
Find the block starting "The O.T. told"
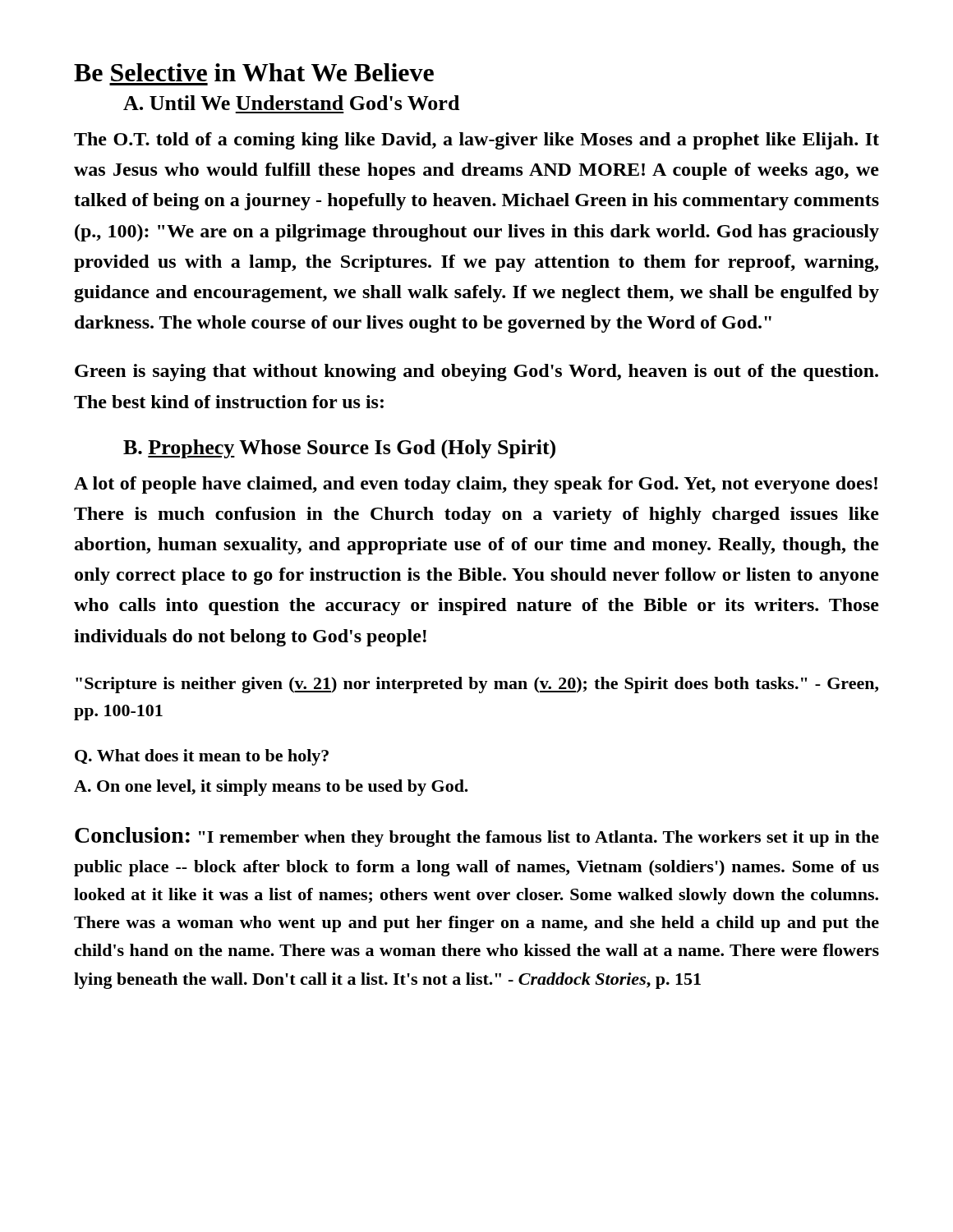click(x=476, y=230)
